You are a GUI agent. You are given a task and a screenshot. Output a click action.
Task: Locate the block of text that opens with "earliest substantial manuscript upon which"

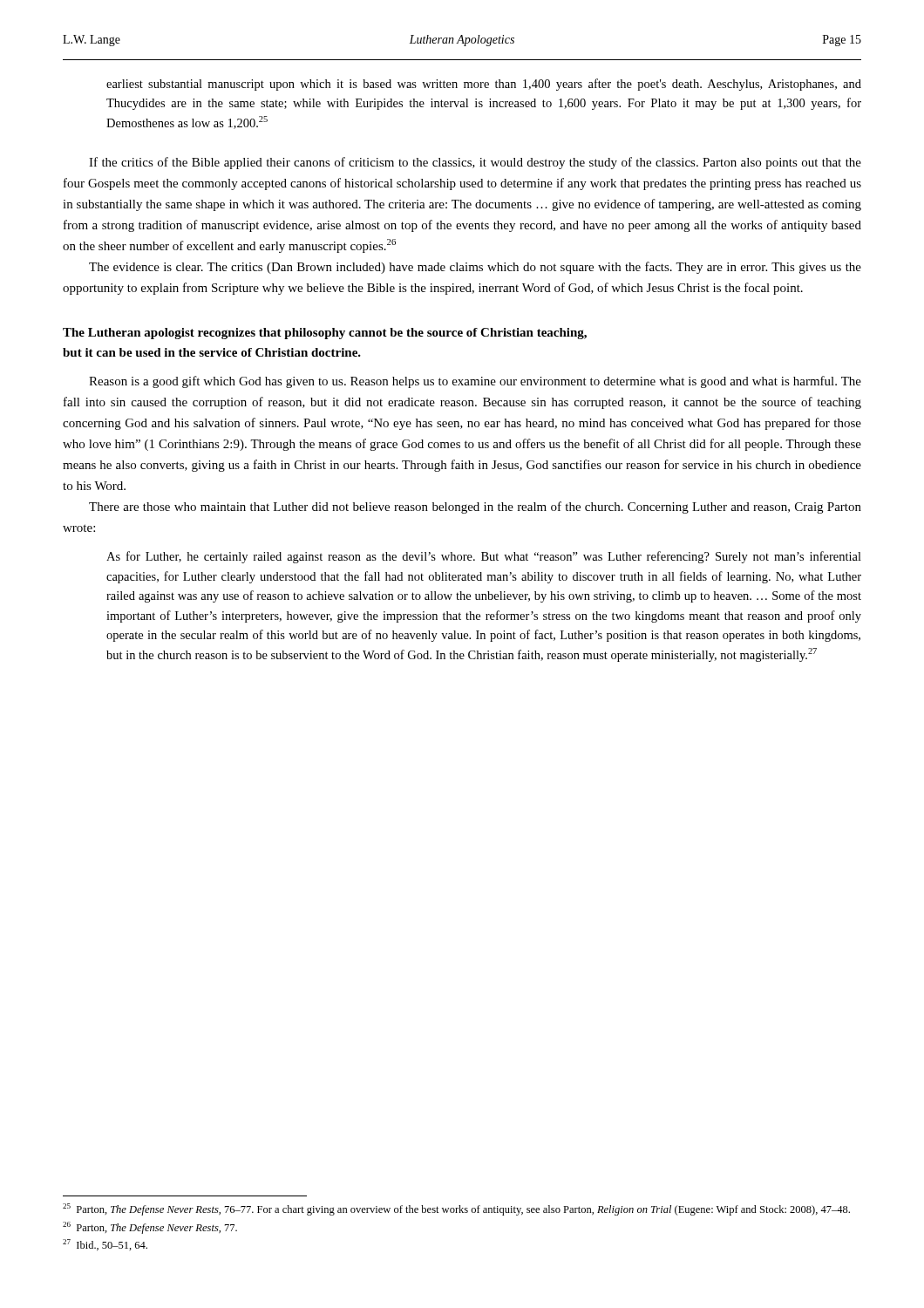[484, 104]
